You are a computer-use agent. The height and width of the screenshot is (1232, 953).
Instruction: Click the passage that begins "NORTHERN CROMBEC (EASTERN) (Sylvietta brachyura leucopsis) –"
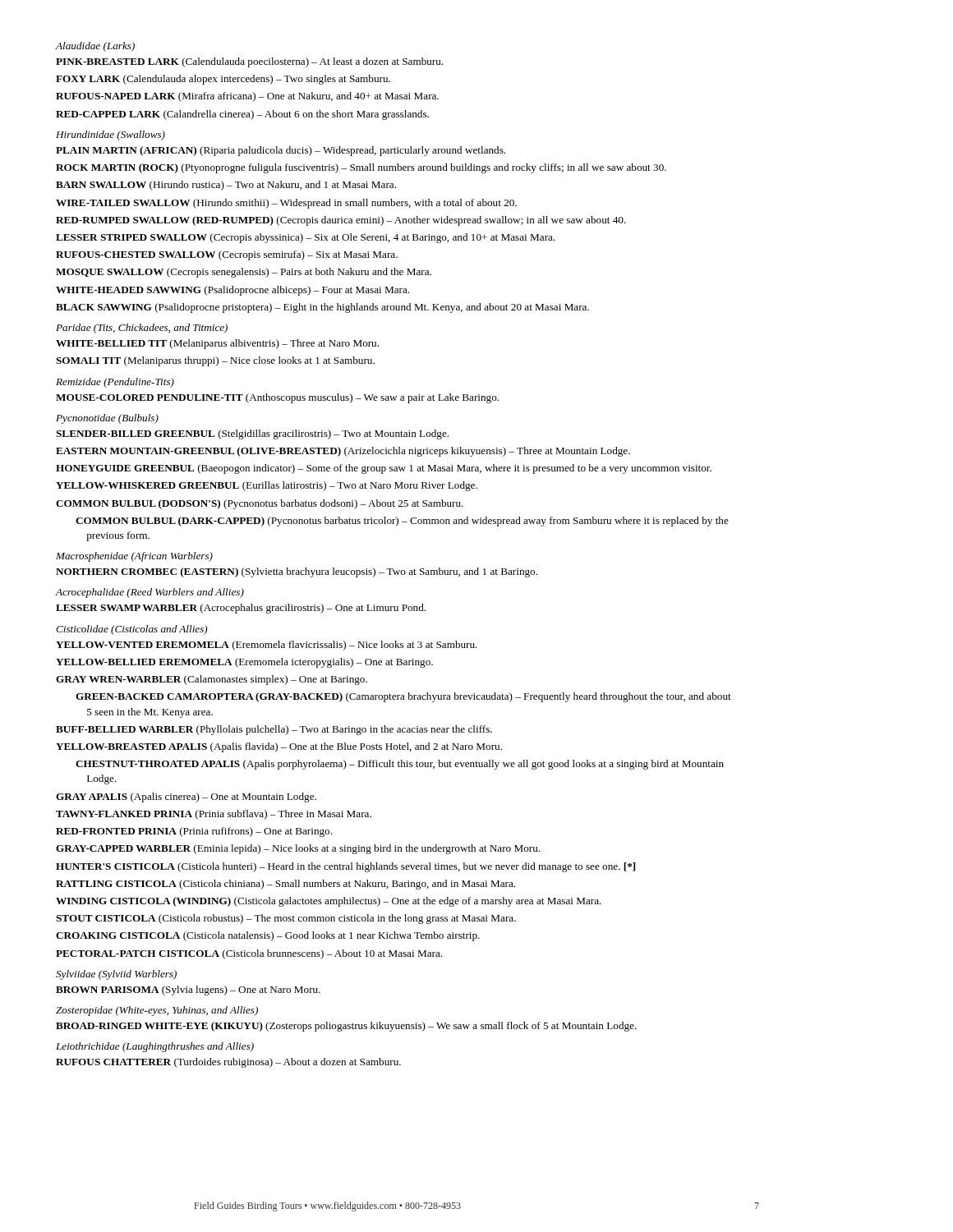click(x=297, y=571)
